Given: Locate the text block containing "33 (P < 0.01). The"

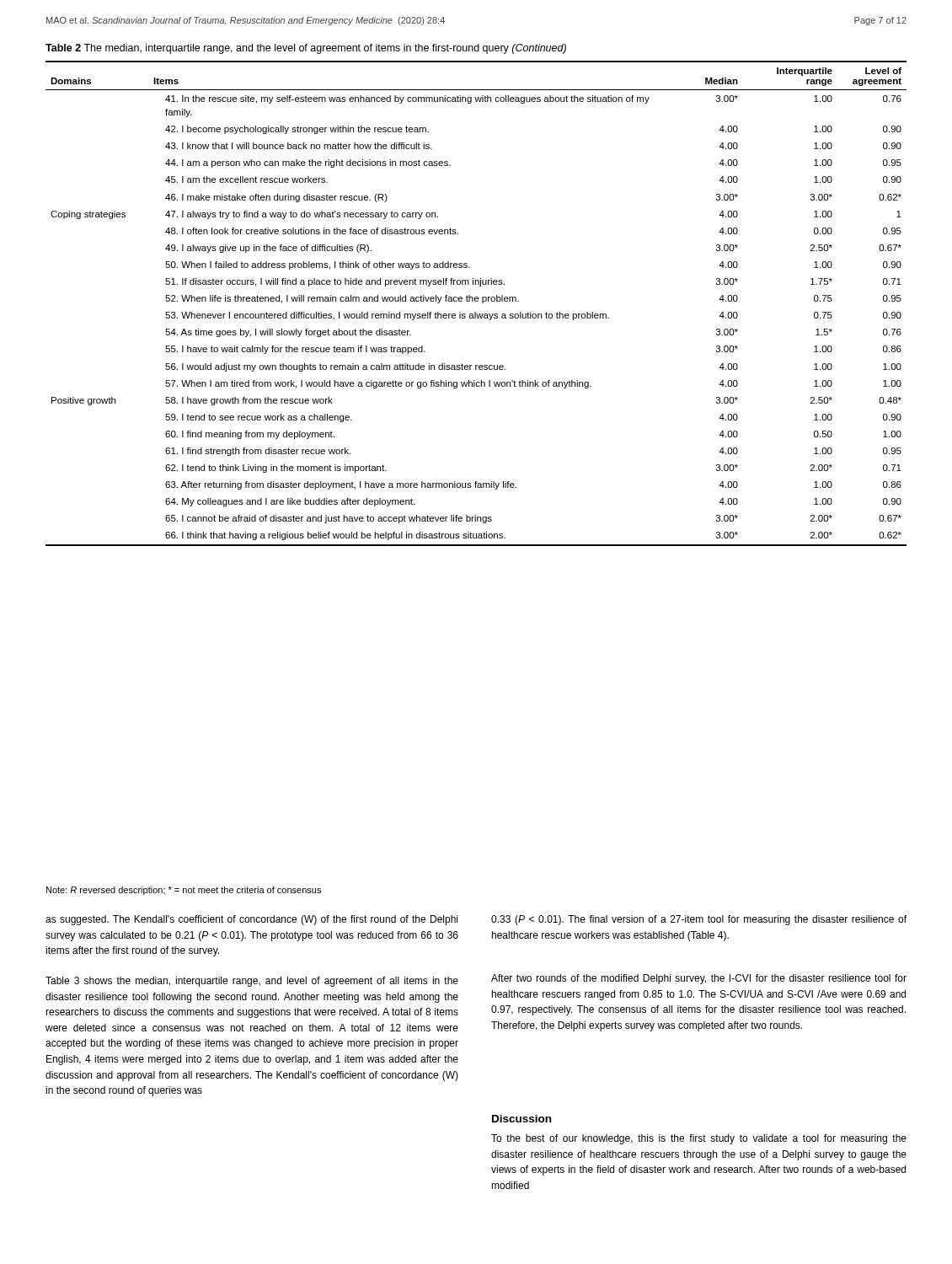Looking at the screenshot, I should coord(699,927).
